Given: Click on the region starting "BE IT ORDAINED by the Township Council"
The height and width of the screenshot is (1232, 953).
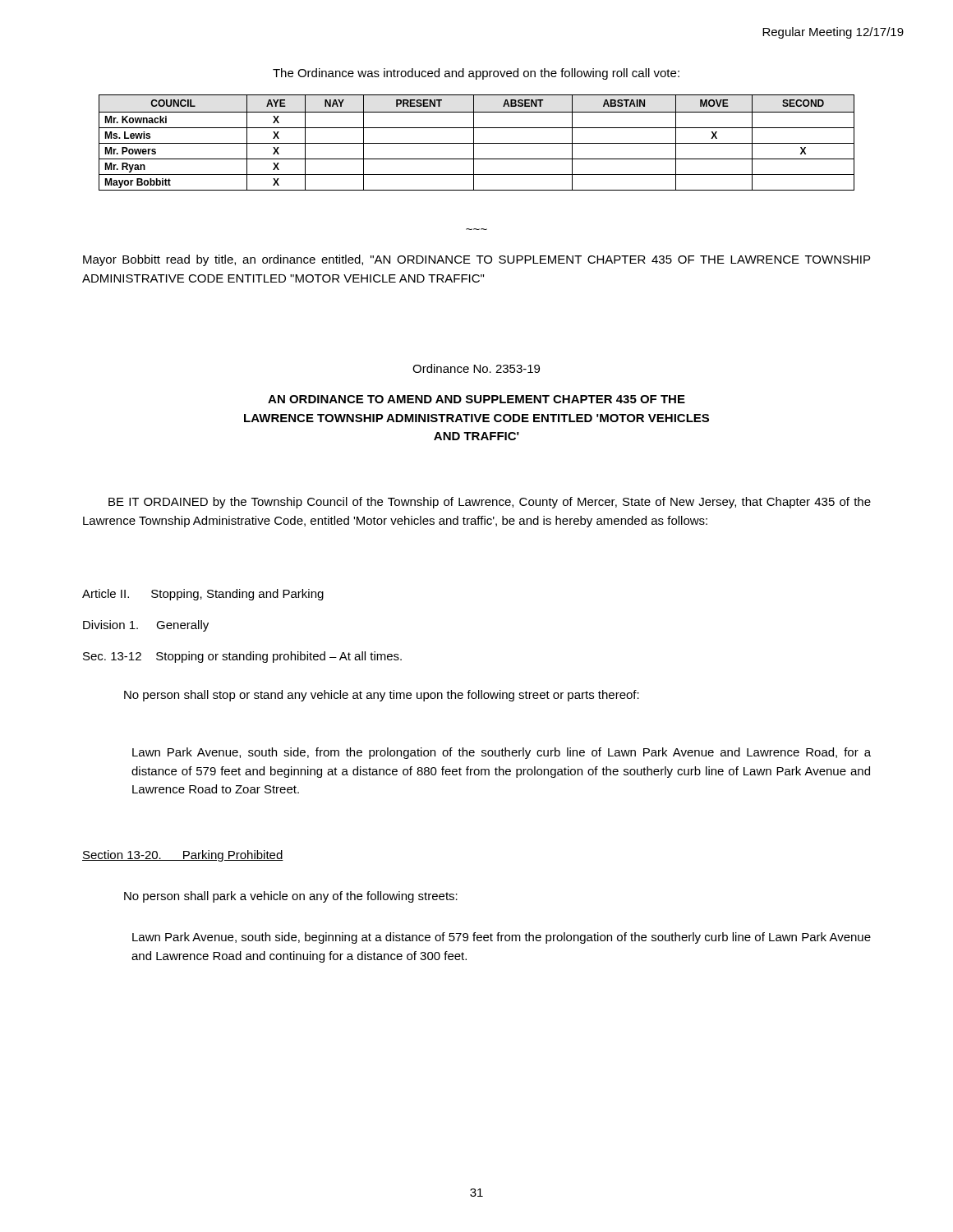Looking at the screenshot, I should (x=476, y=511).
